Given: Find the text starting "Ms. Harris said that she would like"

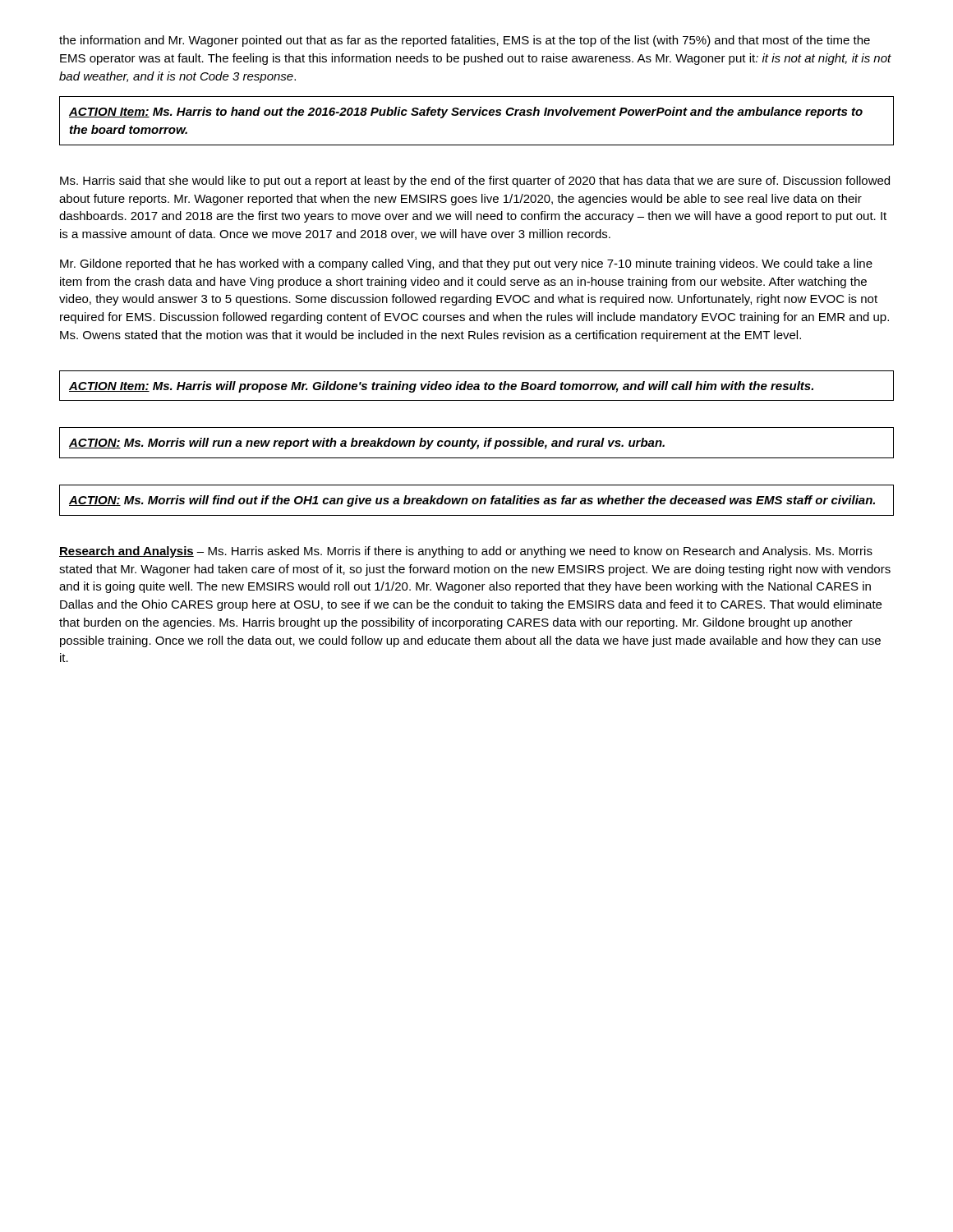Looking at the screenshot, I should [x=475, y=207].
